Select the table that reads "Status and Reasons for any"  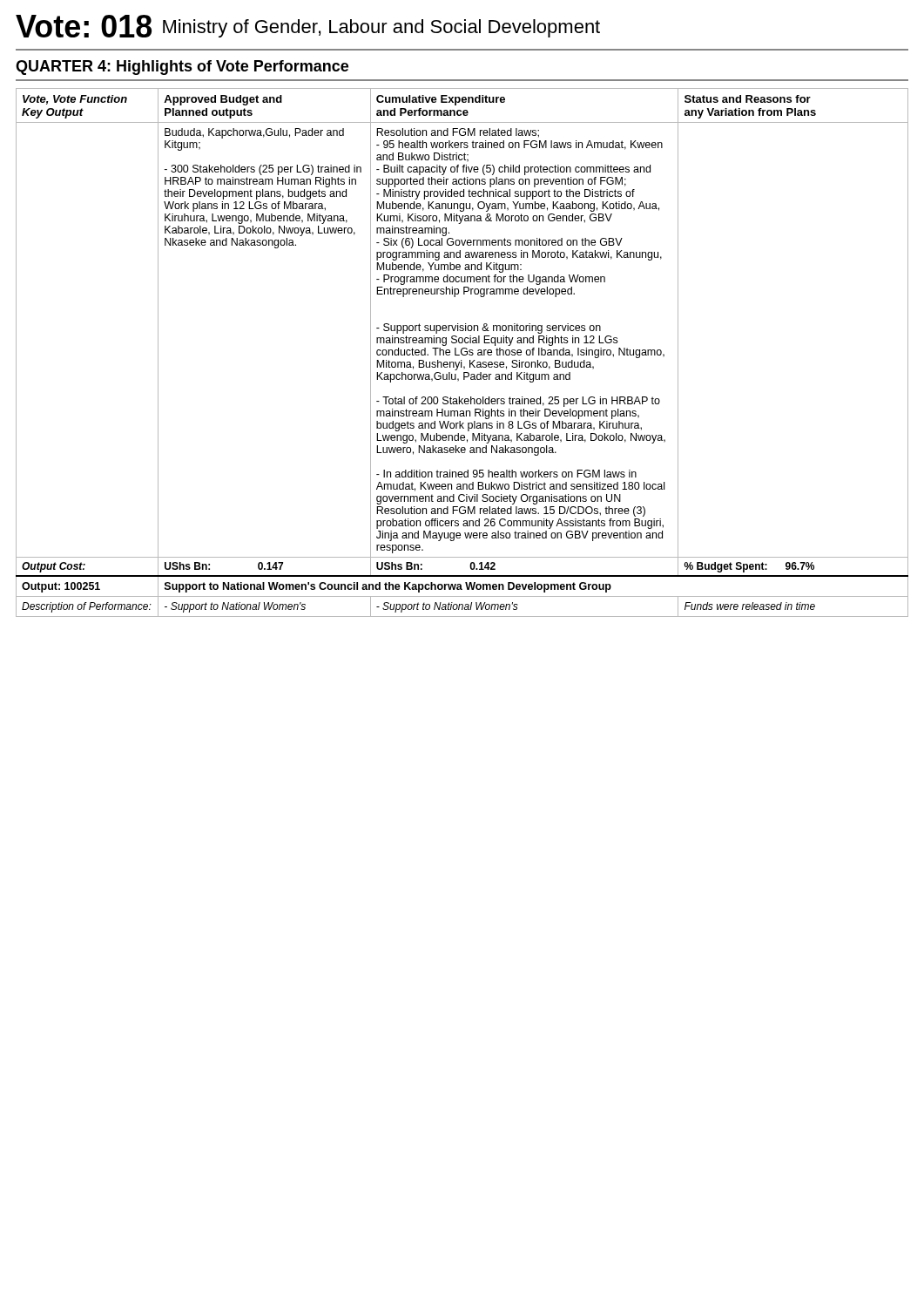click(x=462, y=352)
